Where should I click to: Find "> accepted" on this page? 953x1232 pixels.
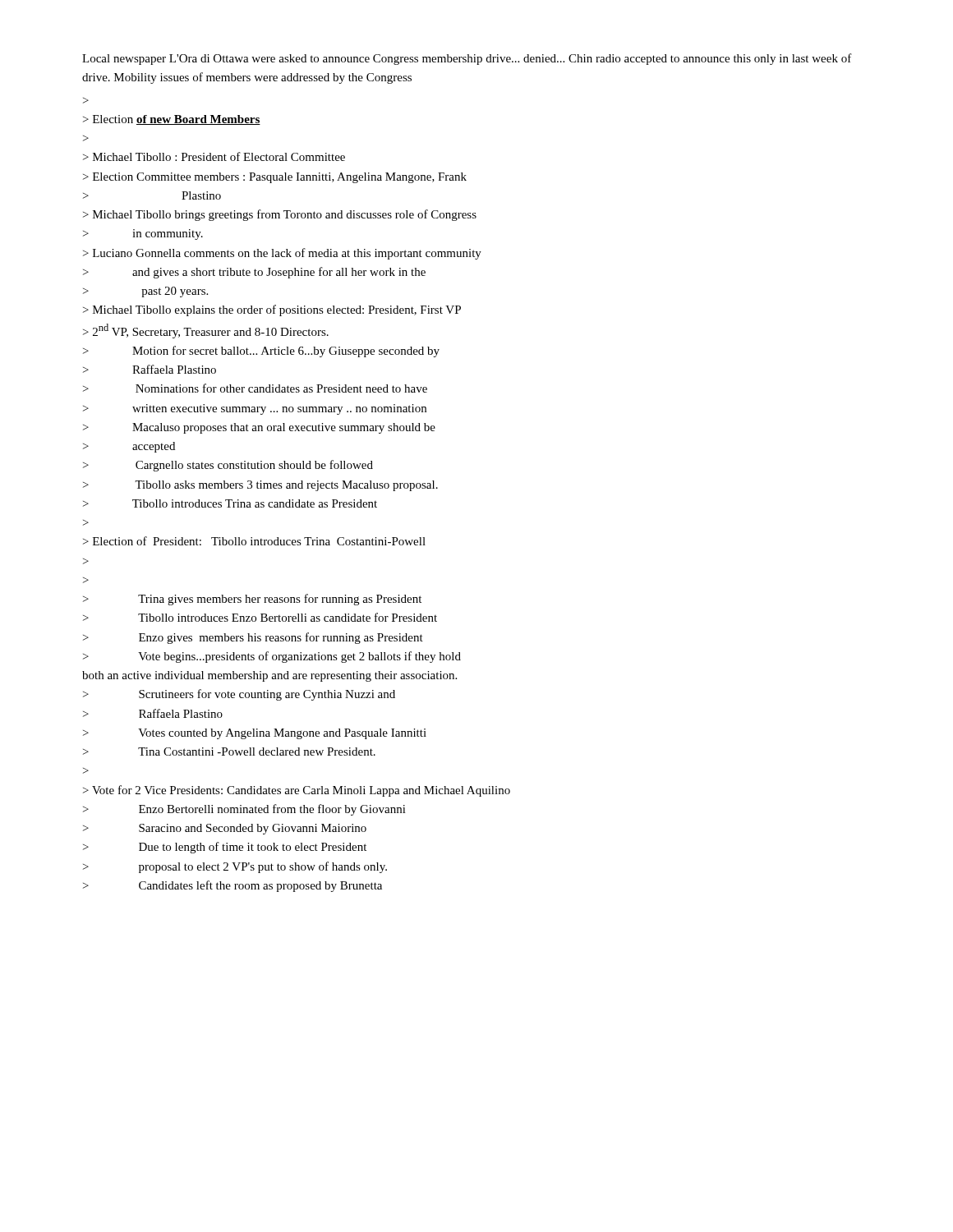129,446
